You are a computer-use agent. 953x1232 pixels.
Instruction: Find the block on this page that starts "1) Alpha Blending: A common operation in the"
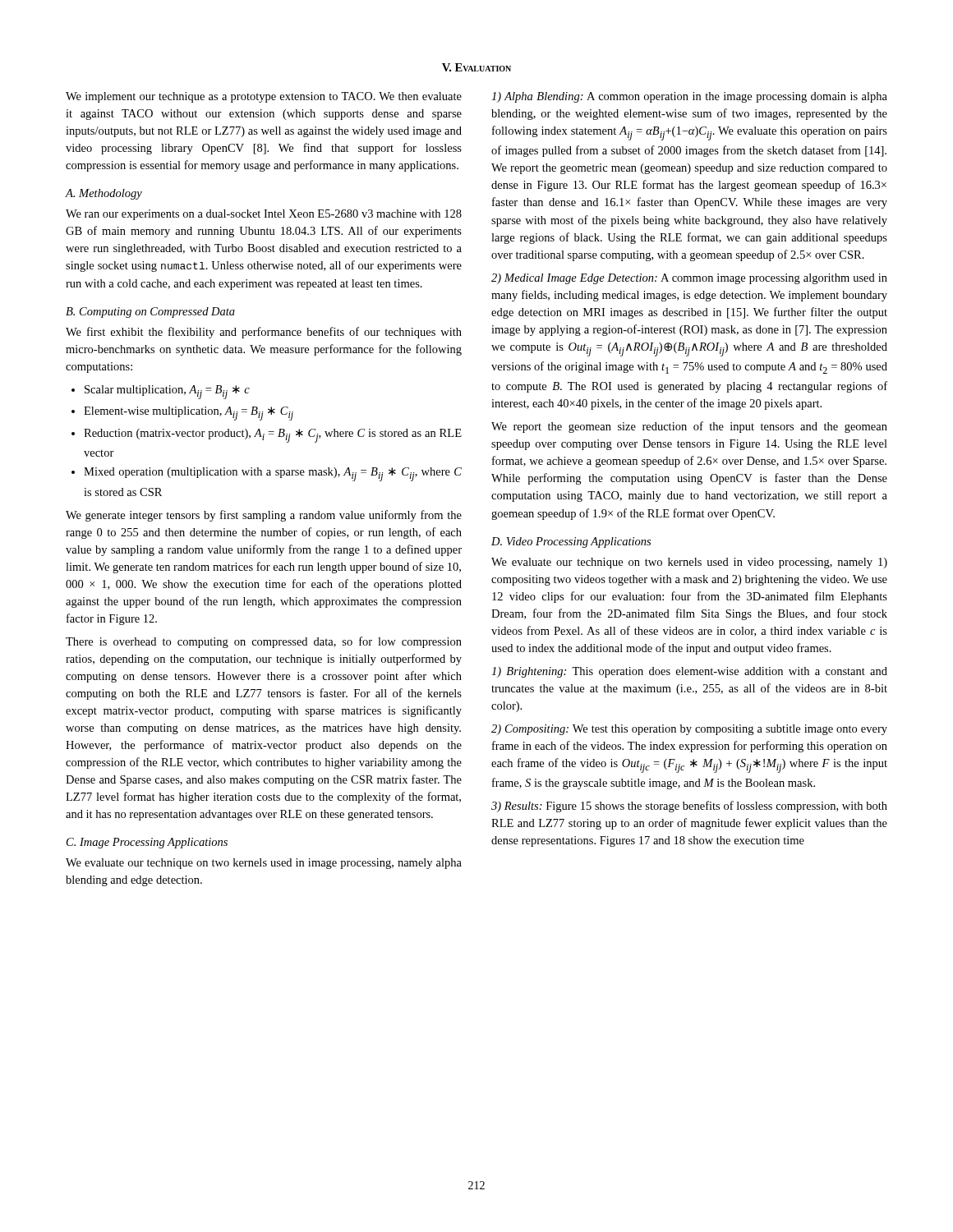pos(689,305)
